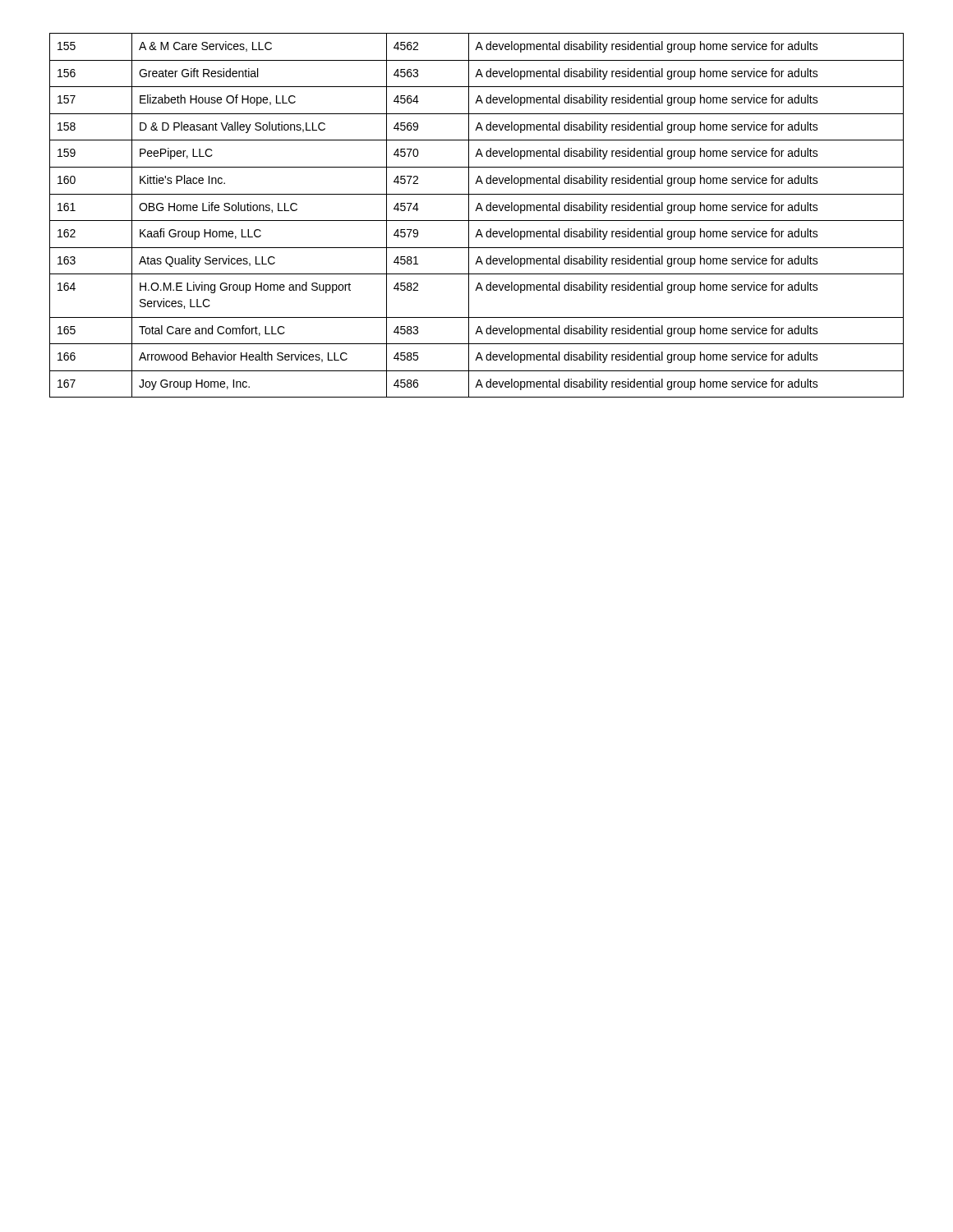Click on the table containing "H.O.M.E Living Group Home"
The width and height of the screenshot is (953, 1232).
[476, 215]
